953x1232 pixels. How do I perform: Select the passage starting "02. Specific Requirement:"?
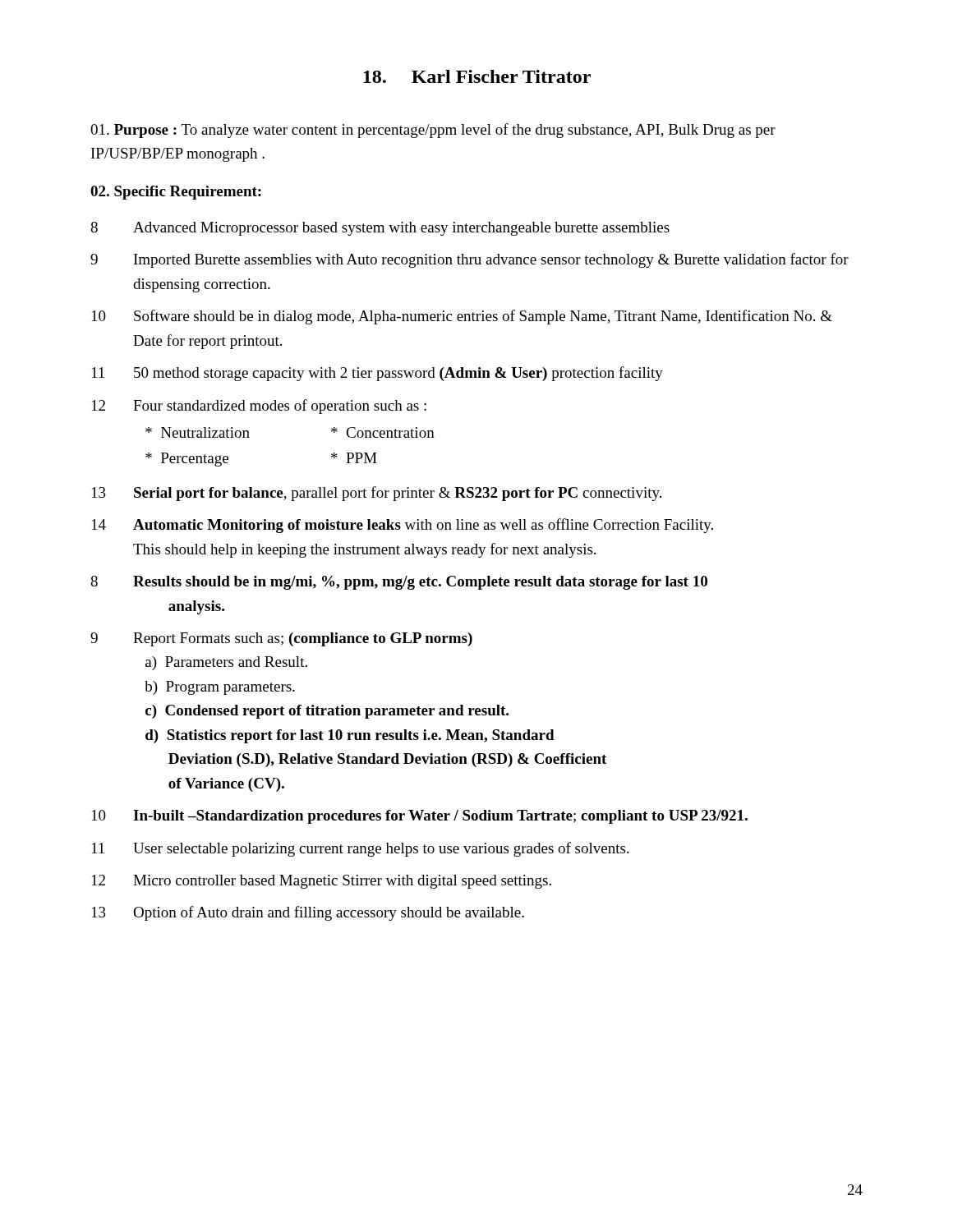tap(176, 191)
